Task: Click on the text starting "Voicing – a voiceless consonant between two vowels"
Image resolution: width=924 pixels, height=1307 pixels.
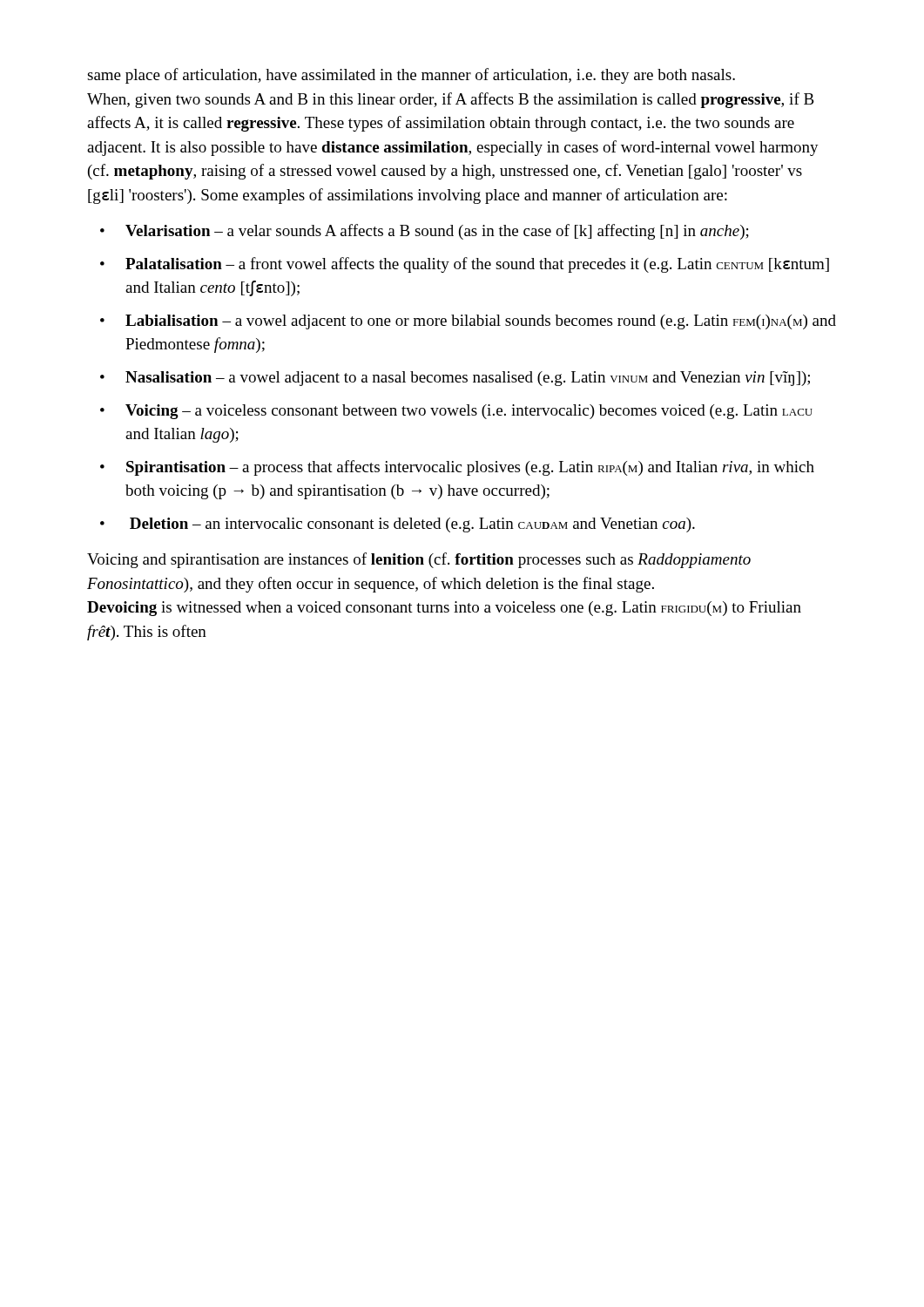Action: point(479,422)
